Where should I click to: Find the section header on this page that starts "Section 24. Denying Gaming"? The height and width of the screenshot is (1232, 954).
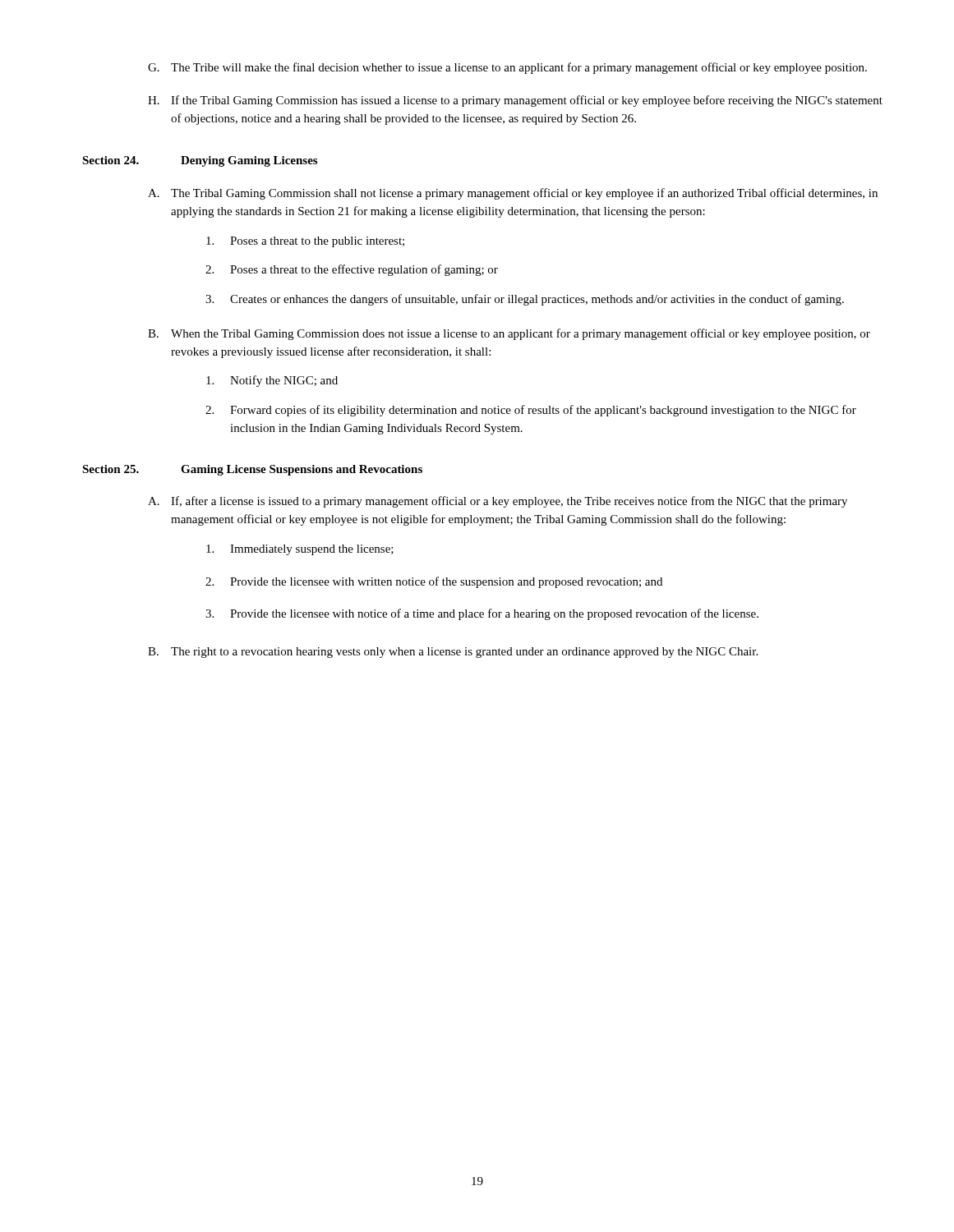point(200,161)
